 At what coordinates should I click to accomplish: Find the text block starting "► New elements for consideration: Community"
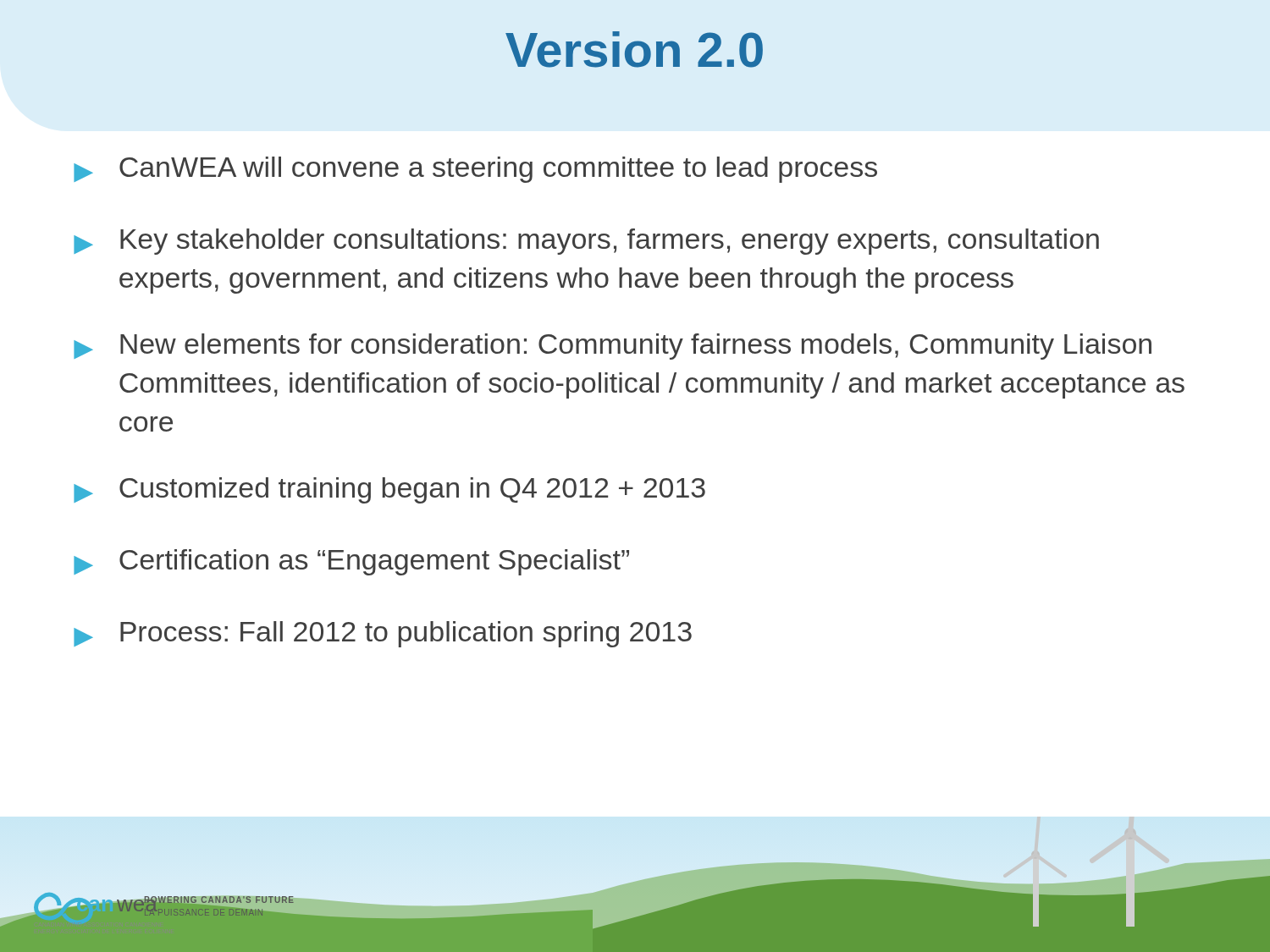635,383
